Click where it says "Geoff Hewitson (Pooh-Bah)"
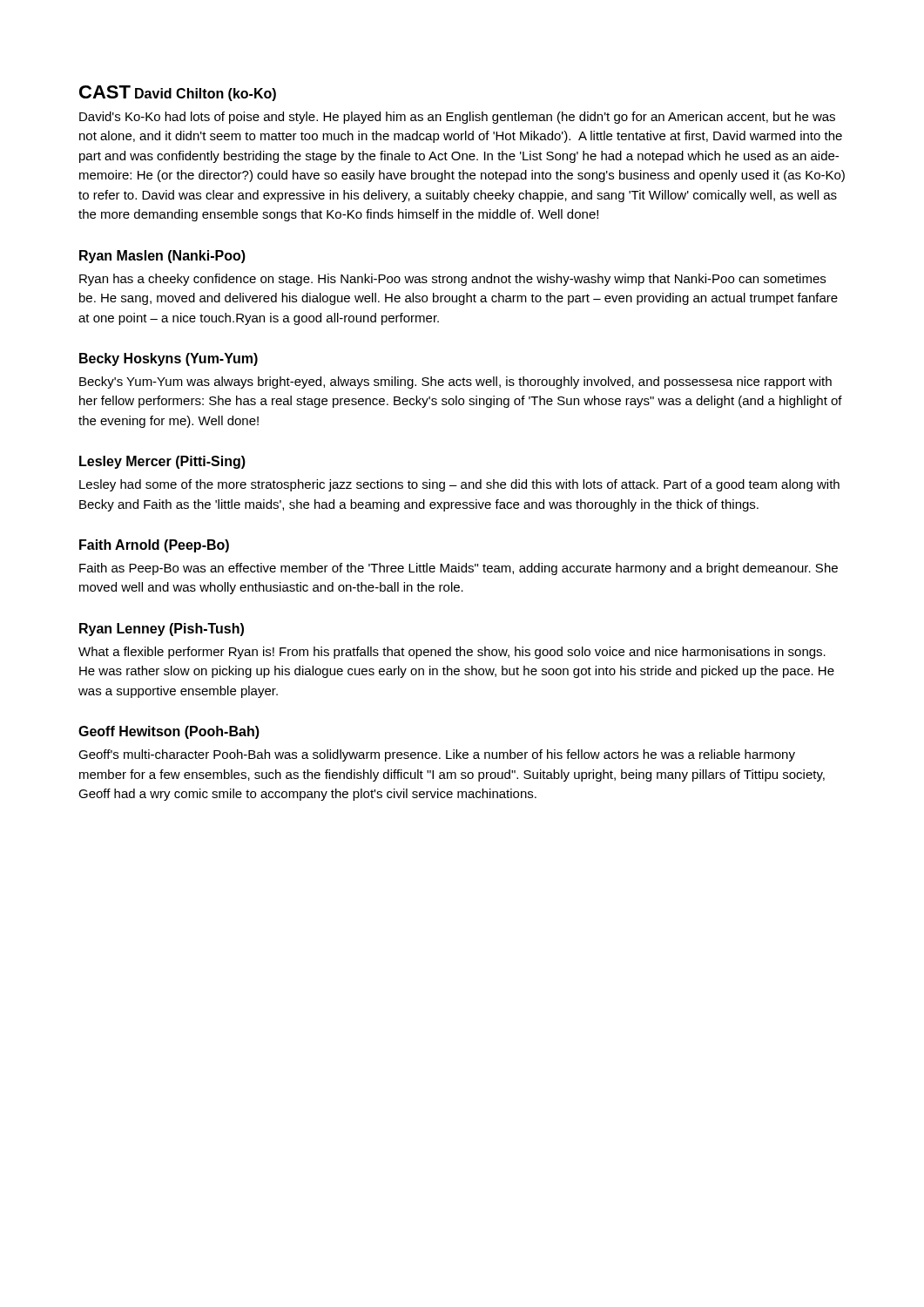The height and width of the screenshot is (1307, 924). [x=169, y=733]
